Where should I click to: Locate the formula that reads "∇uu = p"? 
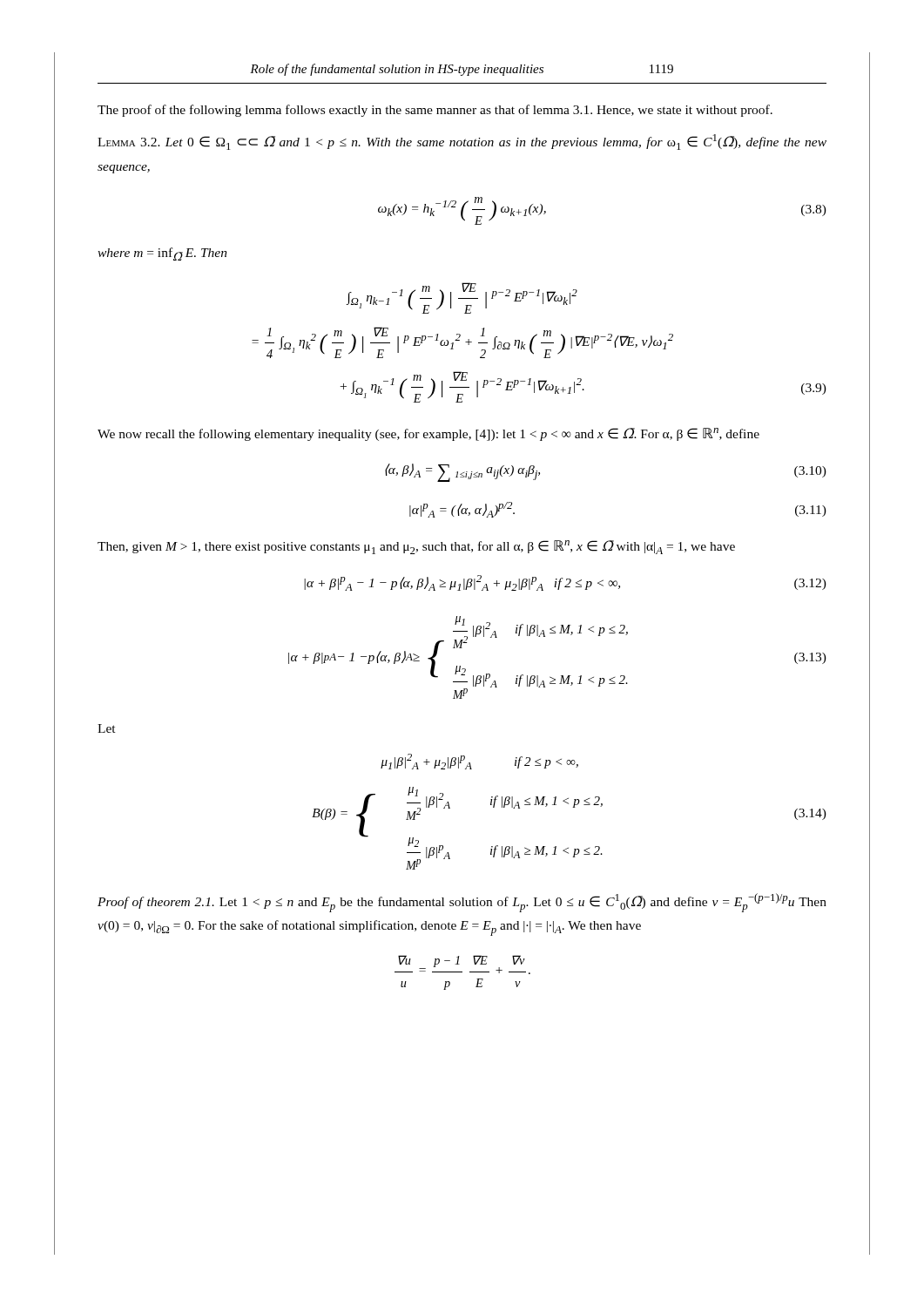[x=462, y=972]
